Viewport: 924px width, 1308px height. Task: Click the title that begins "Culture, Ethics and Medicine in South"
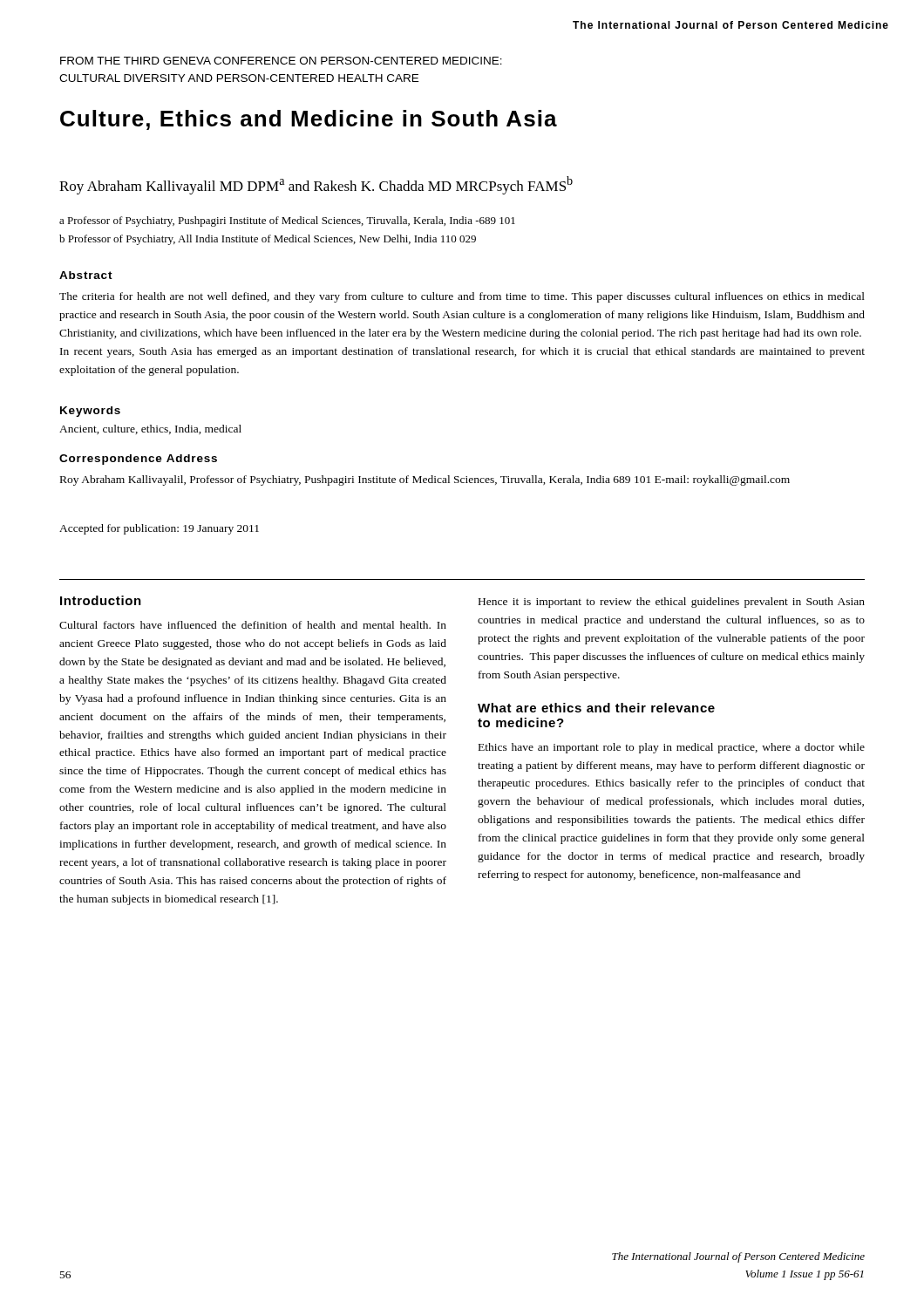308,119
